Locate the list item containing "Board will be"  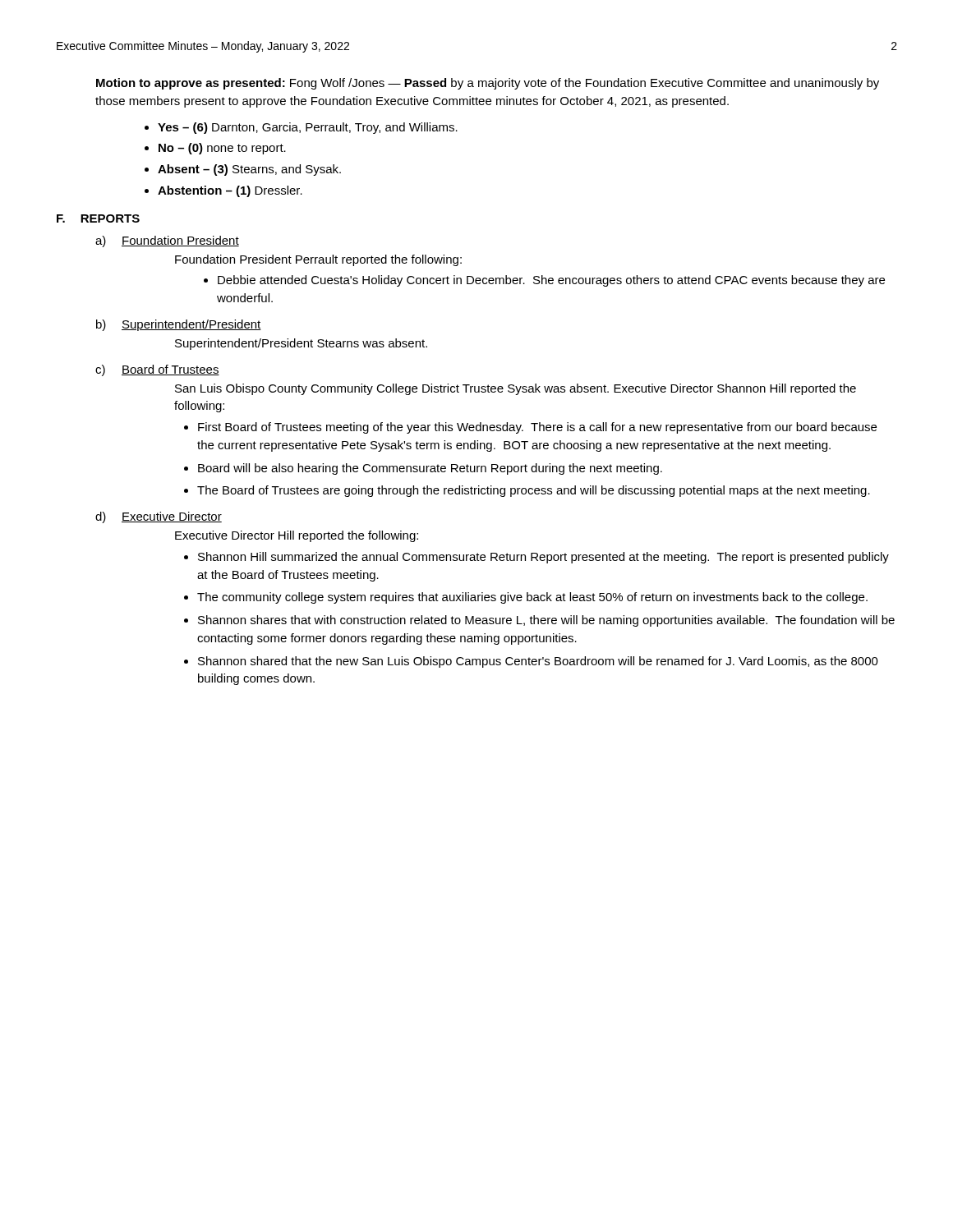pos(430,467)
